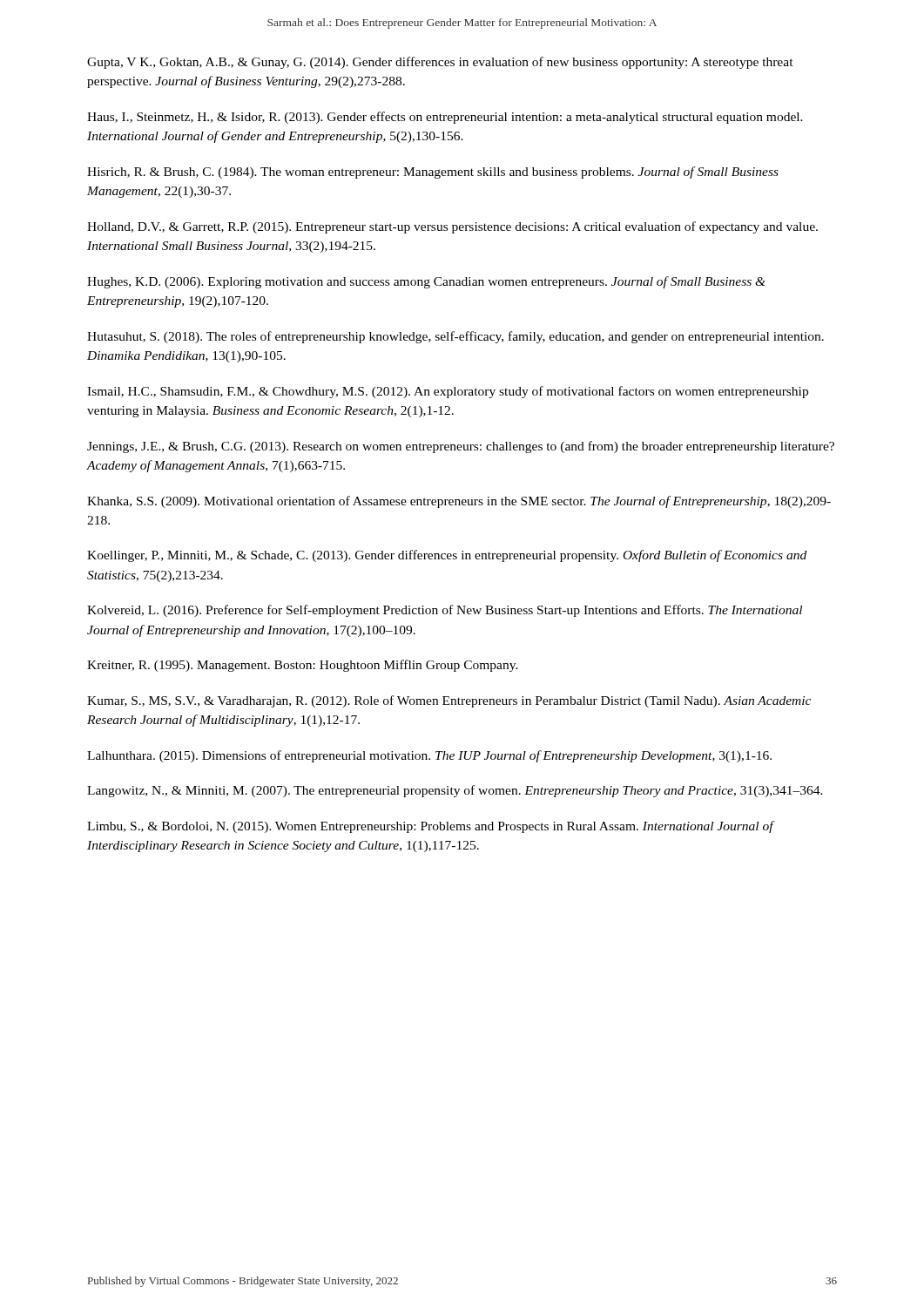Select the element starting "Haus, I., Steinmetz, H., &"
Screen dimensions: 1307x924
[445, 126]
